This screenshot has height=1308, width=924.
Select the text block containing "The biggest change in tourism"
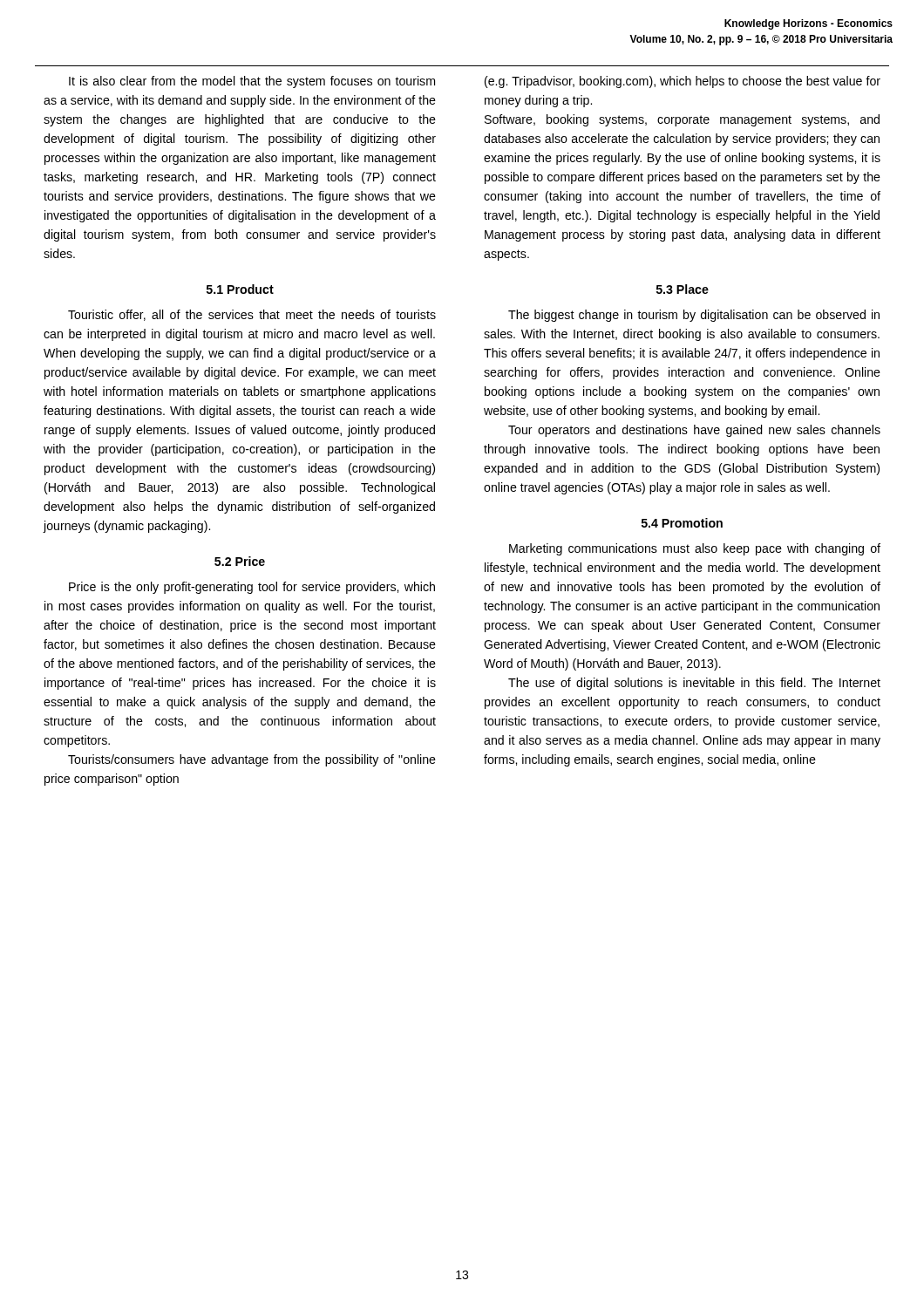pos(682,363)
